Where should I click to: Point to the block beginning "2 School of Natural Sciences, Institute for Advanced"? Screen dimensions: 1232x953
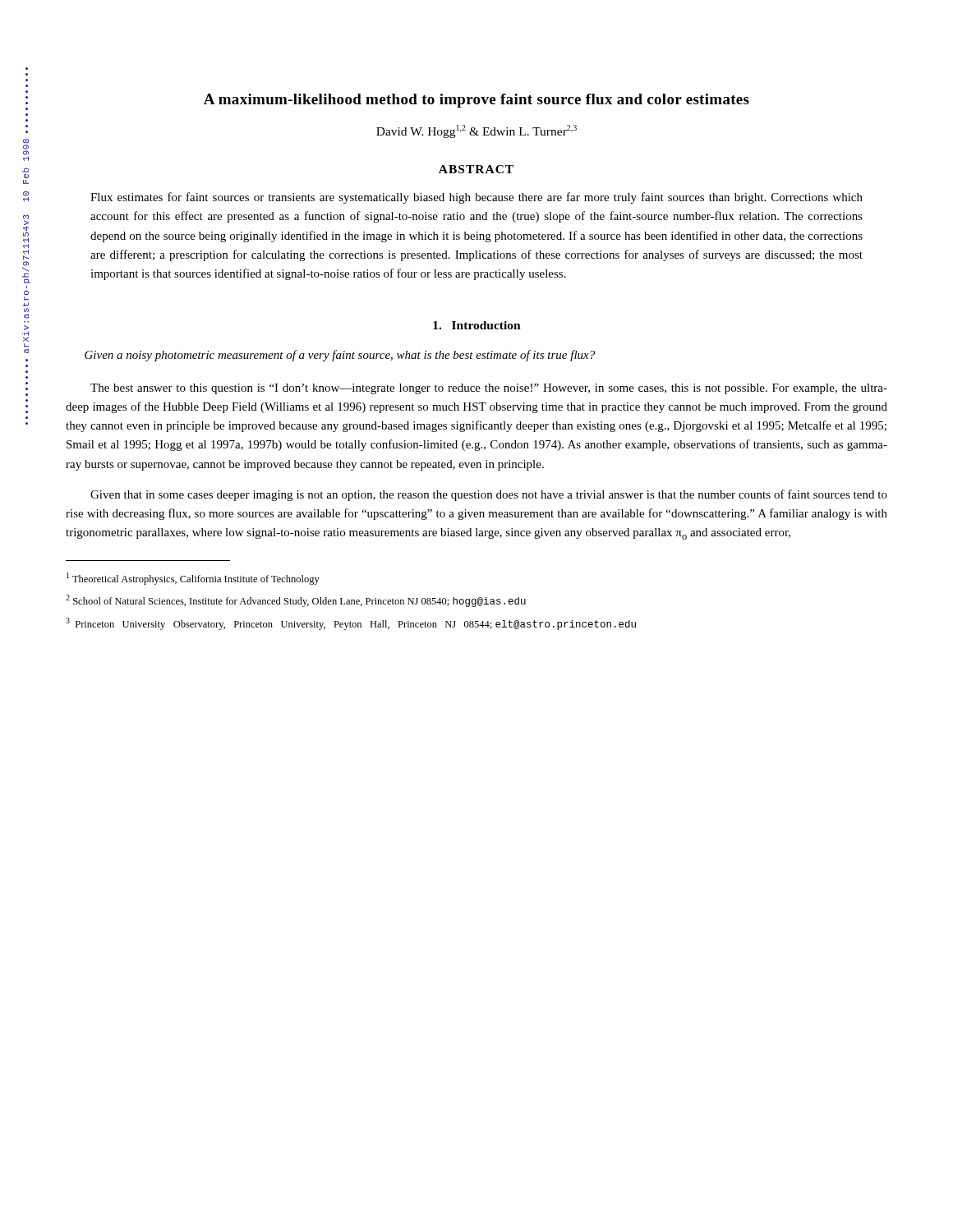point(296,600)
